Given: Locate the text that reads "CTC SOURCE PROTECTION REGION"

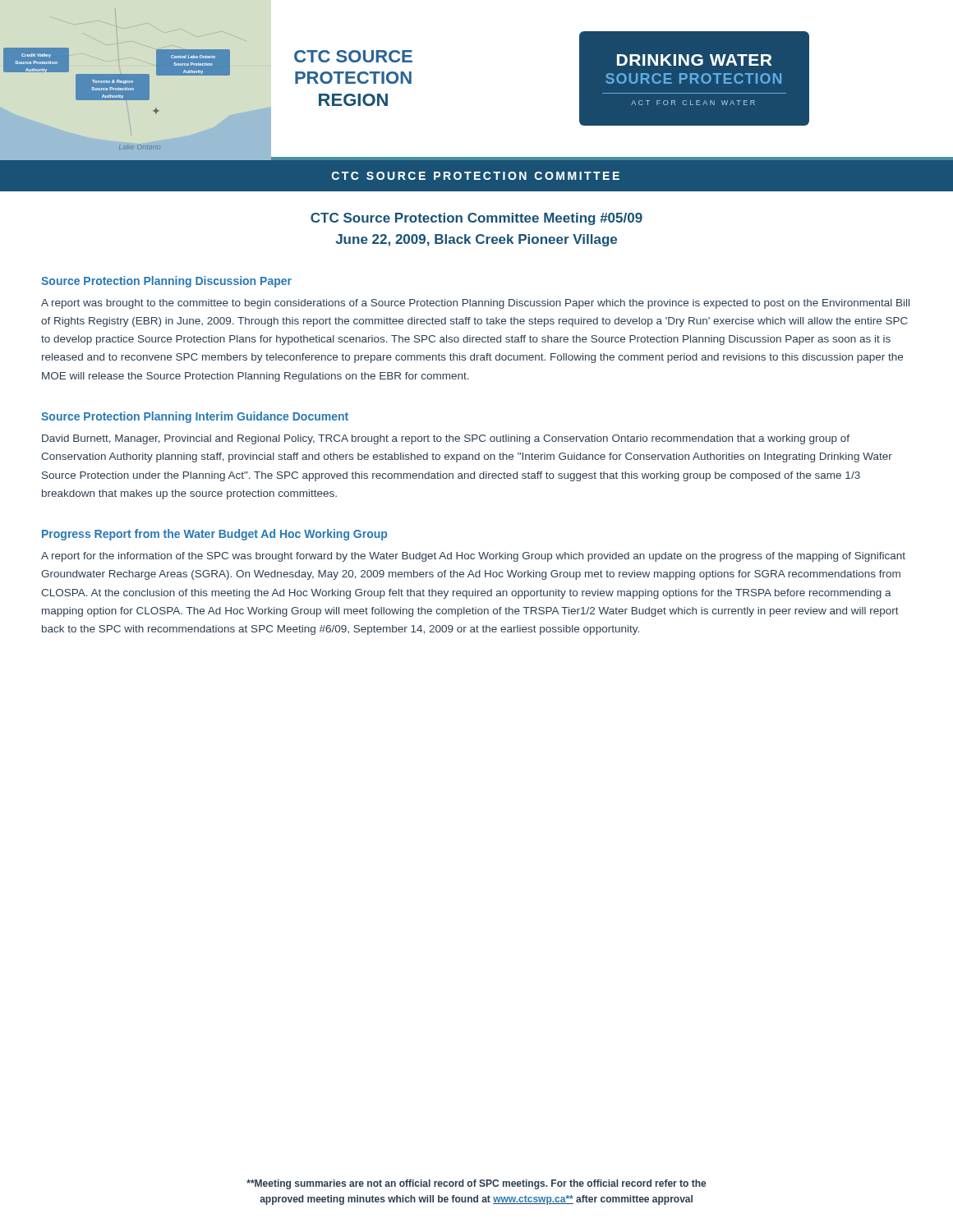Looking at the screenshot, I should [x=353, y=78].
